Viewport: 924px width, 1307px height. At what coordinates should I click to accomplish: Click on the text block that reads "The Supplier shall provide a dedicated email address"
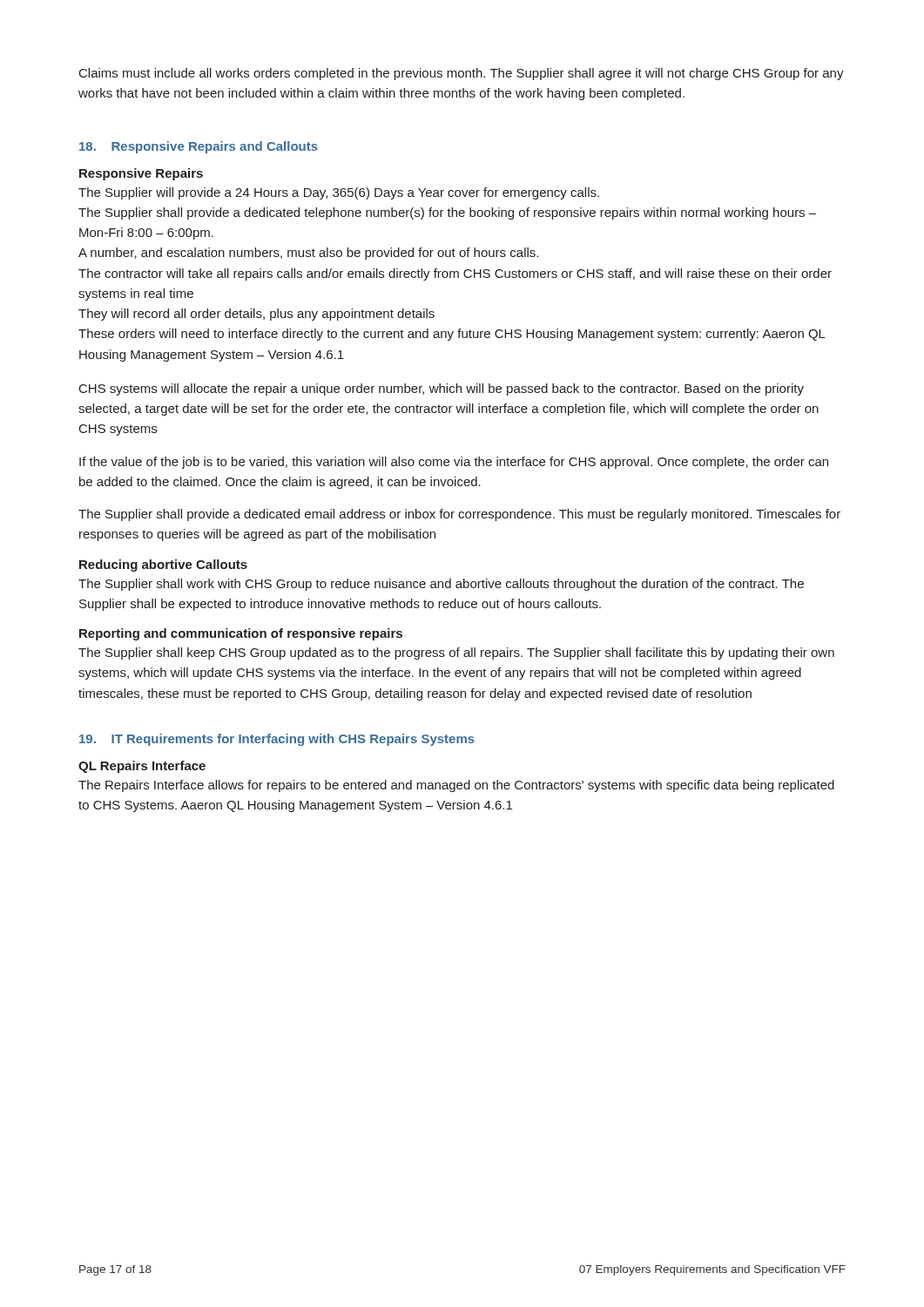(x=459, y=524)
